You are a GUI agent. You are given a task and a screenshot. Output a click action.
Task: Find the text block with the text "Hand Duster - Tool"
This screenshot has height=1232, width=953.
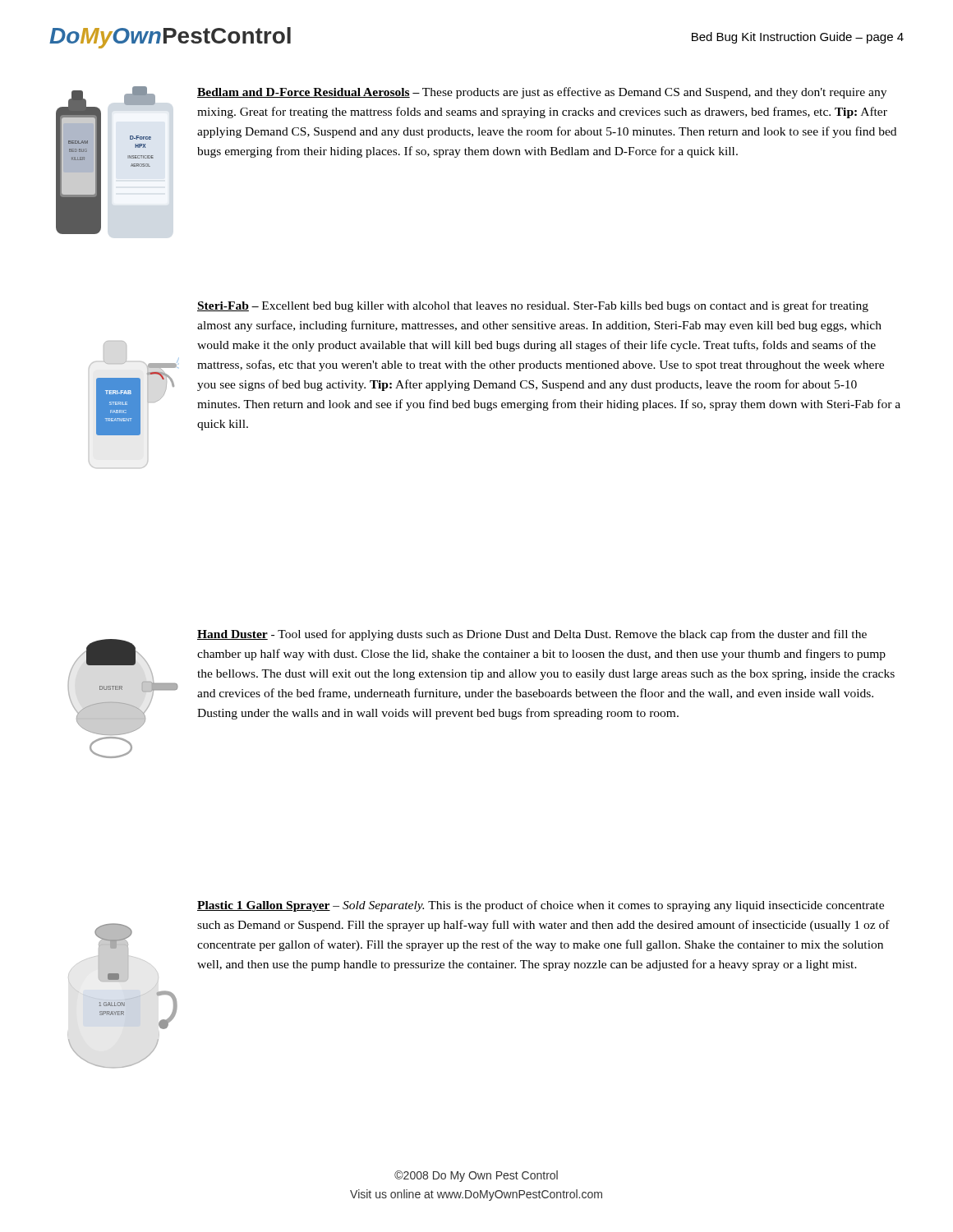tap(546, 673)
